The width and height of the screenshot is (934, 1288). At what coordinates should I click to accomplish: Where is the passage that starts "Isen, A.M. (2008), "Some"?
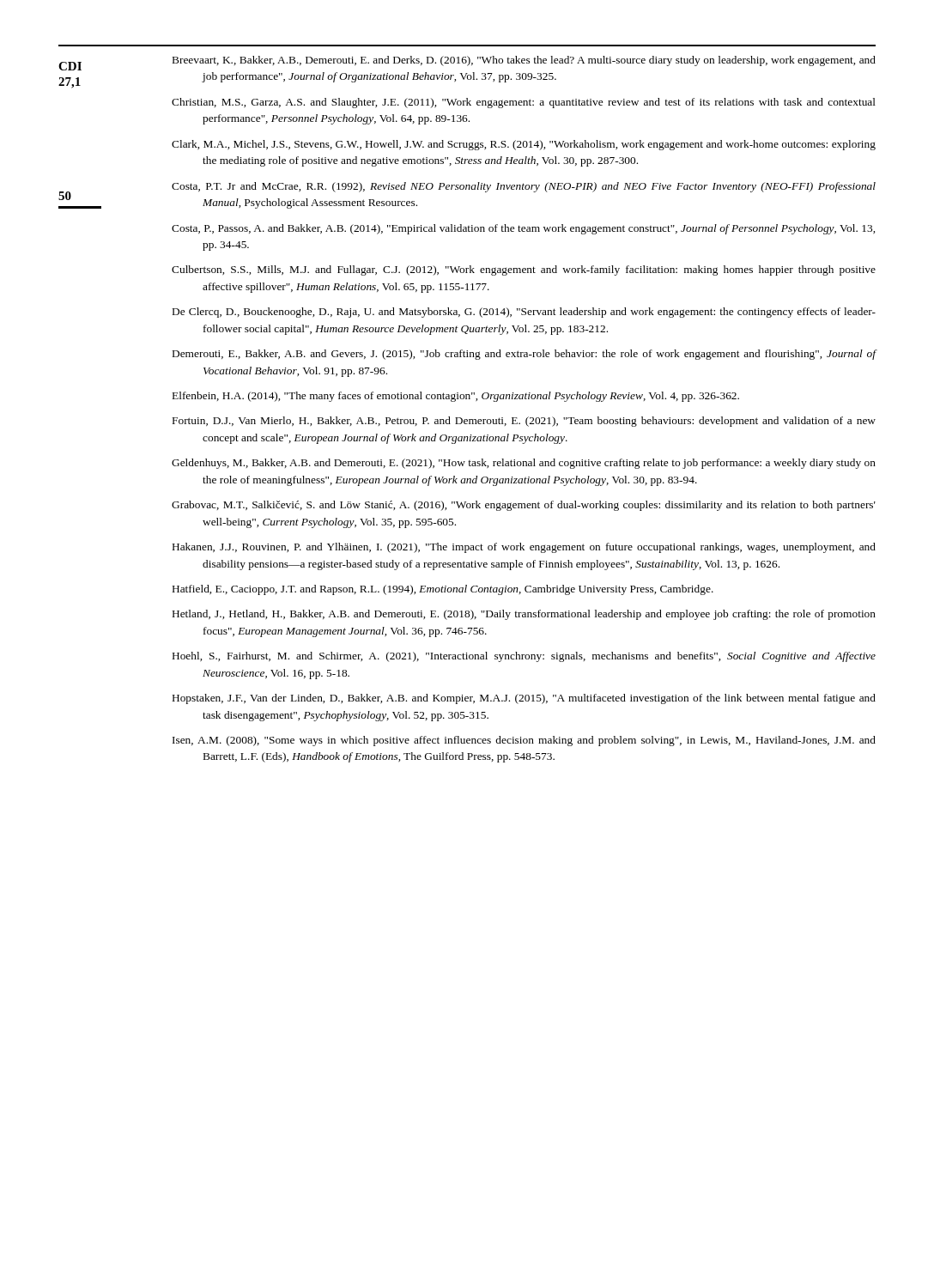524,748
